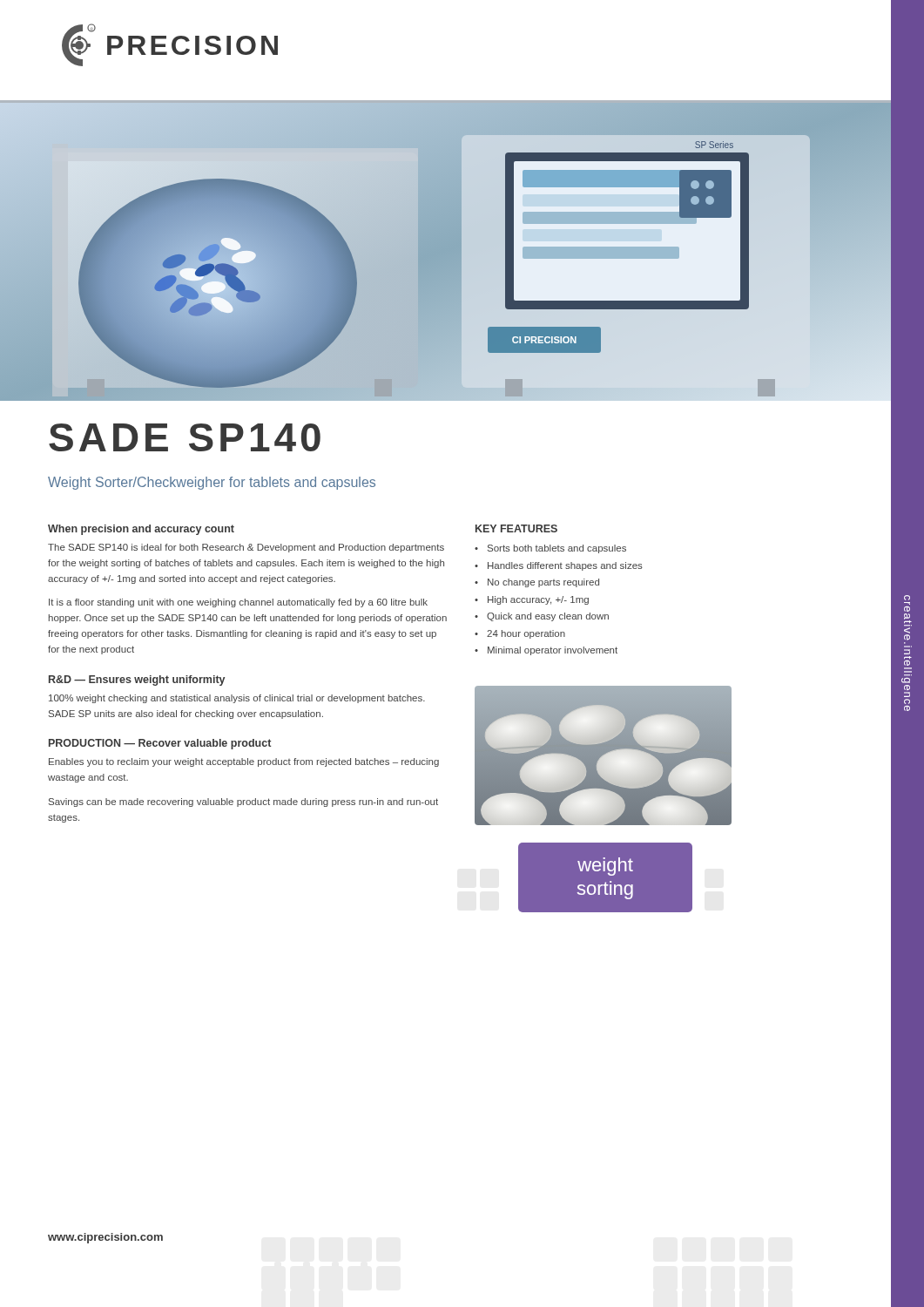Navigate to the region starting "When precision and"
The image size is (924, 1307).
click(x=141, y=529)
